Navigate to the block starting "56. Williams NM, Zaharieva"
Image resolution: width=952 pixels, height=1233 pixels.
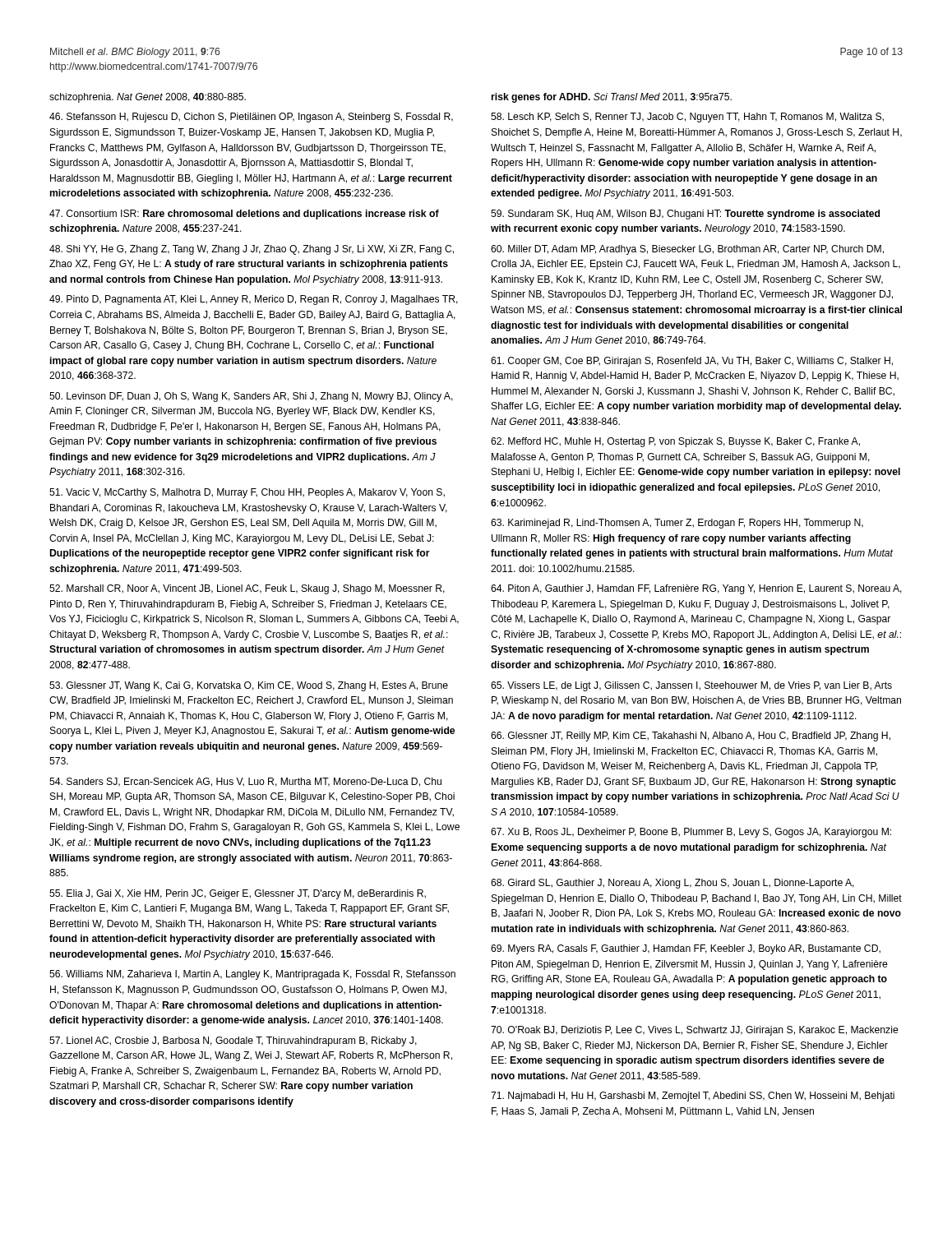tap(253, 997)
